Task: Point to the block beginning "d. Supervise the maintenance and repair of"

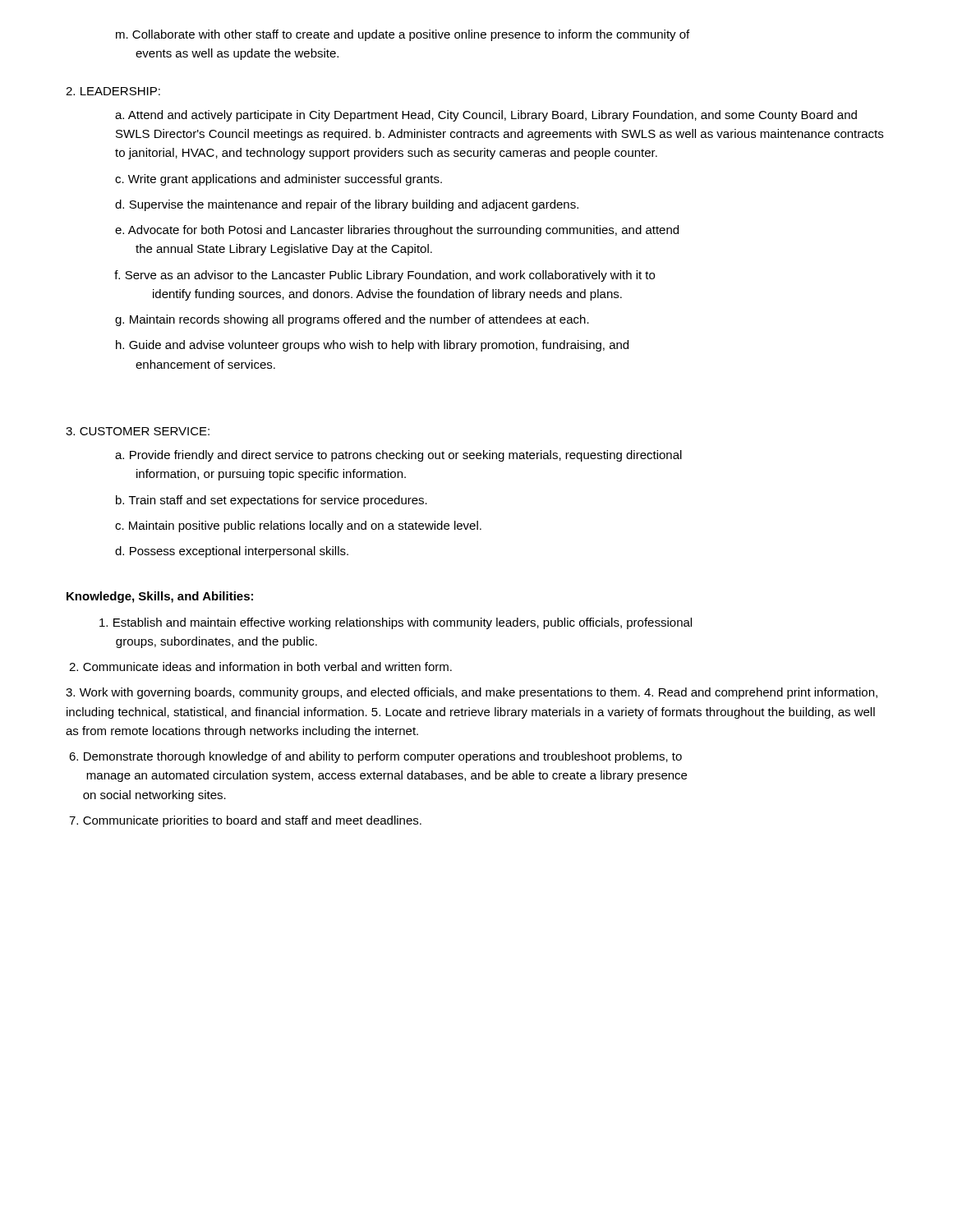Action: pyautogui.click(x=347, y=204)
